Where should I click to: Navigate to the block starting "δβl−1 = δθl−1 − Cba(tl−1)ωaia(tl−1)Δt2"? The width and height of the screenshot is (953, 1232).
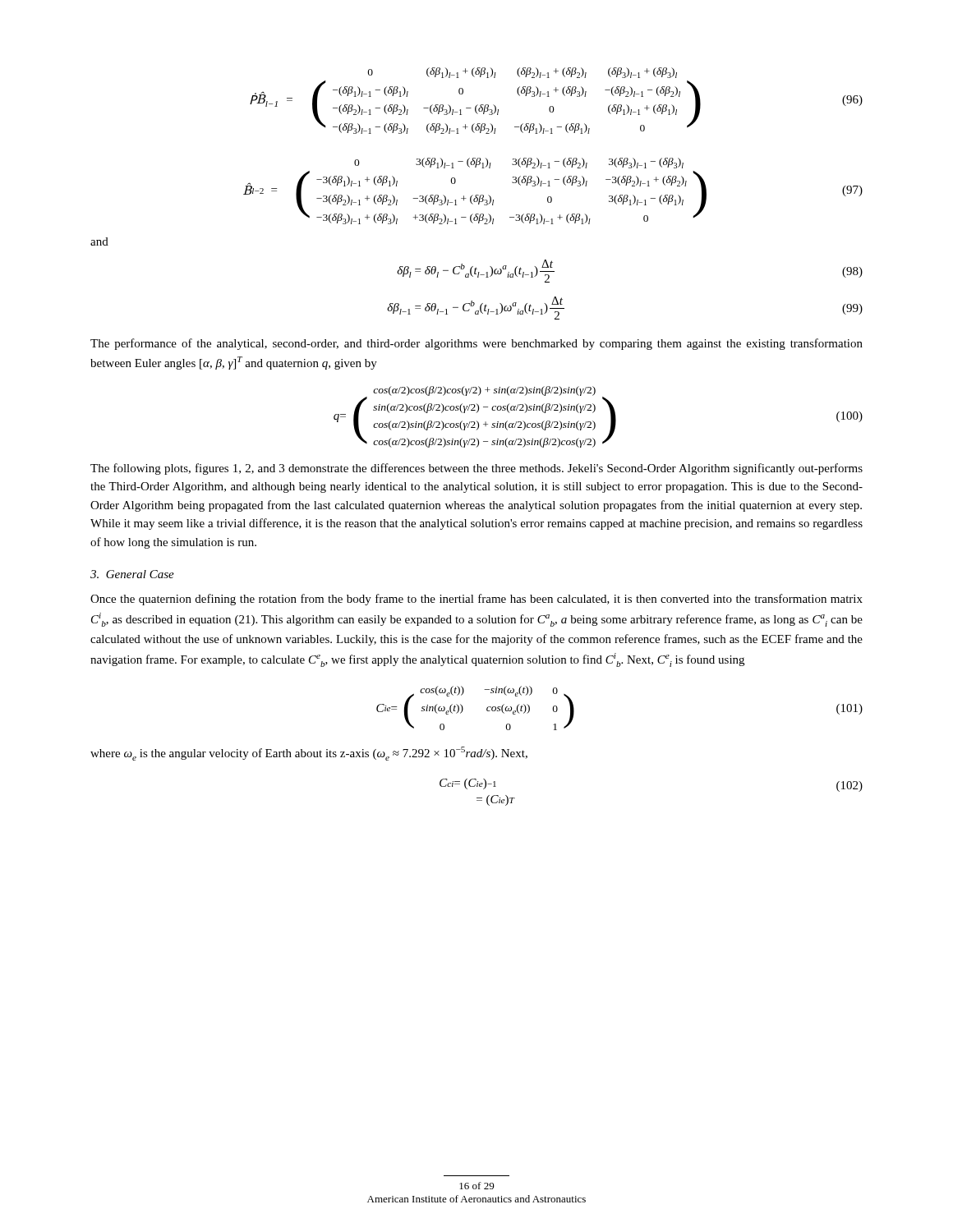click(470, 309)
